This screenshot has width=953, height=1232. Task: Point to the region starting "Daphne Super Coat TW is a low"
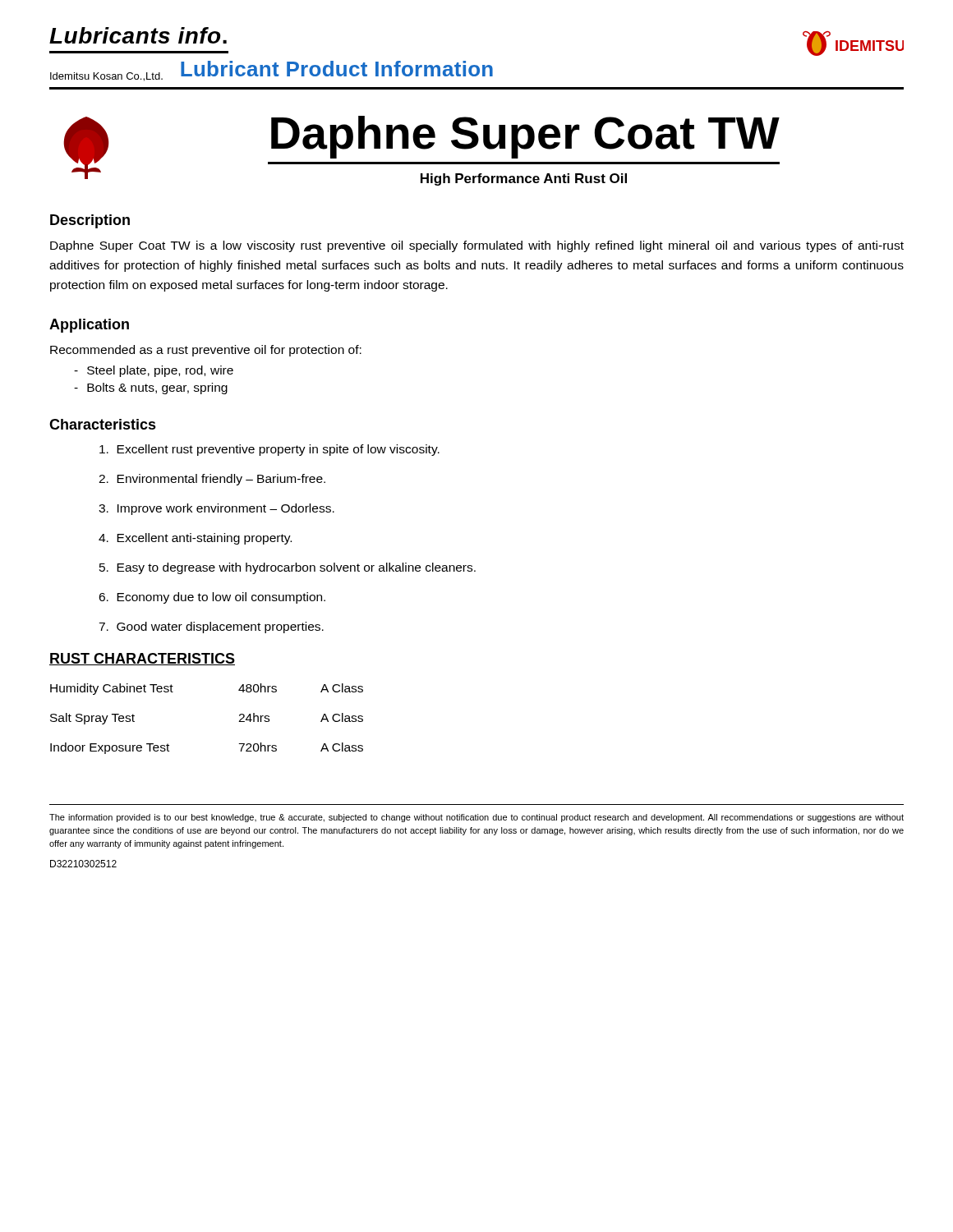[476, 265]
